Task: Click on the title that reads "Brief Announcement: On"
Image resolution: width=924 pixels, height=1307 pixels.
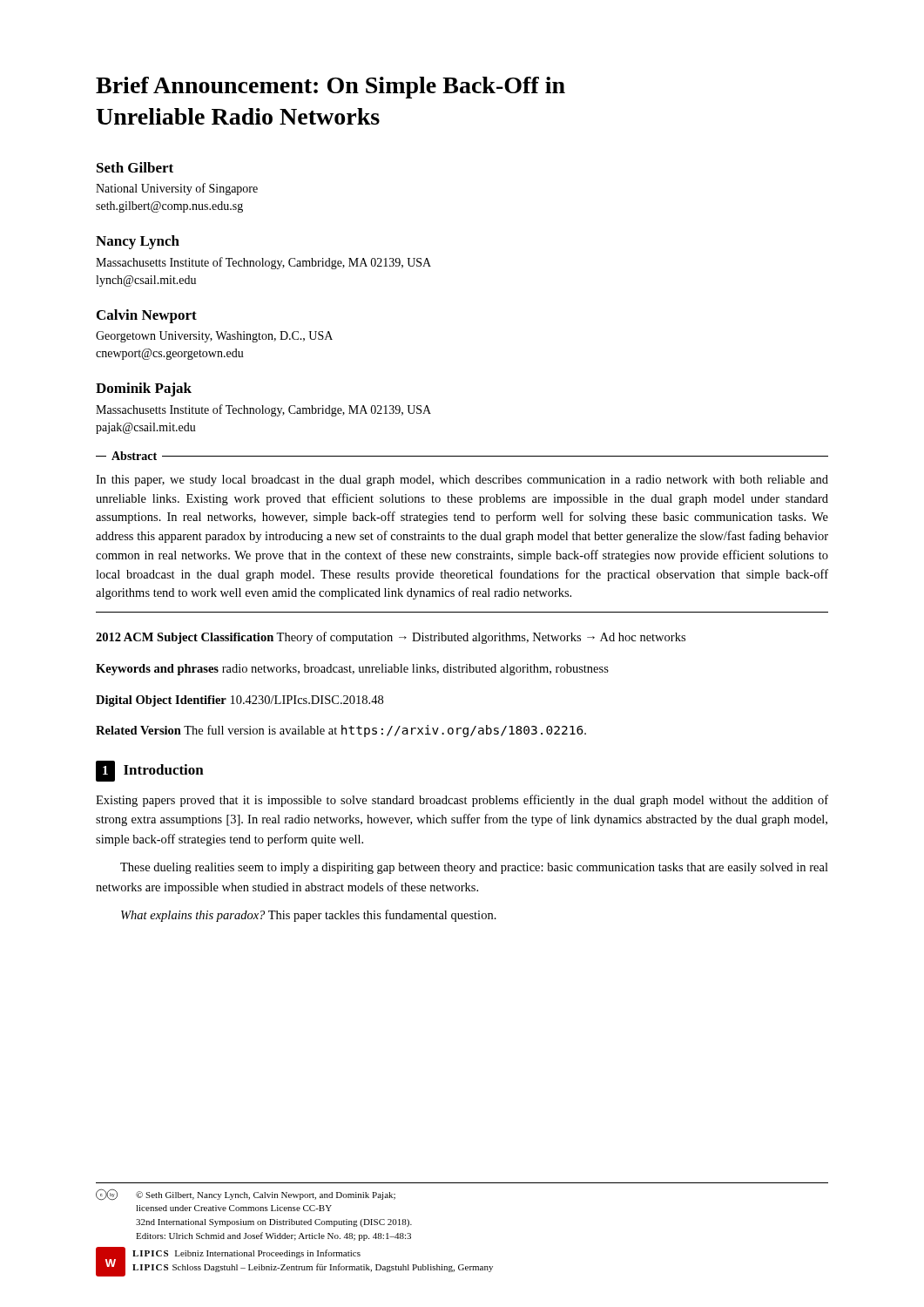Action: point(462,101)
